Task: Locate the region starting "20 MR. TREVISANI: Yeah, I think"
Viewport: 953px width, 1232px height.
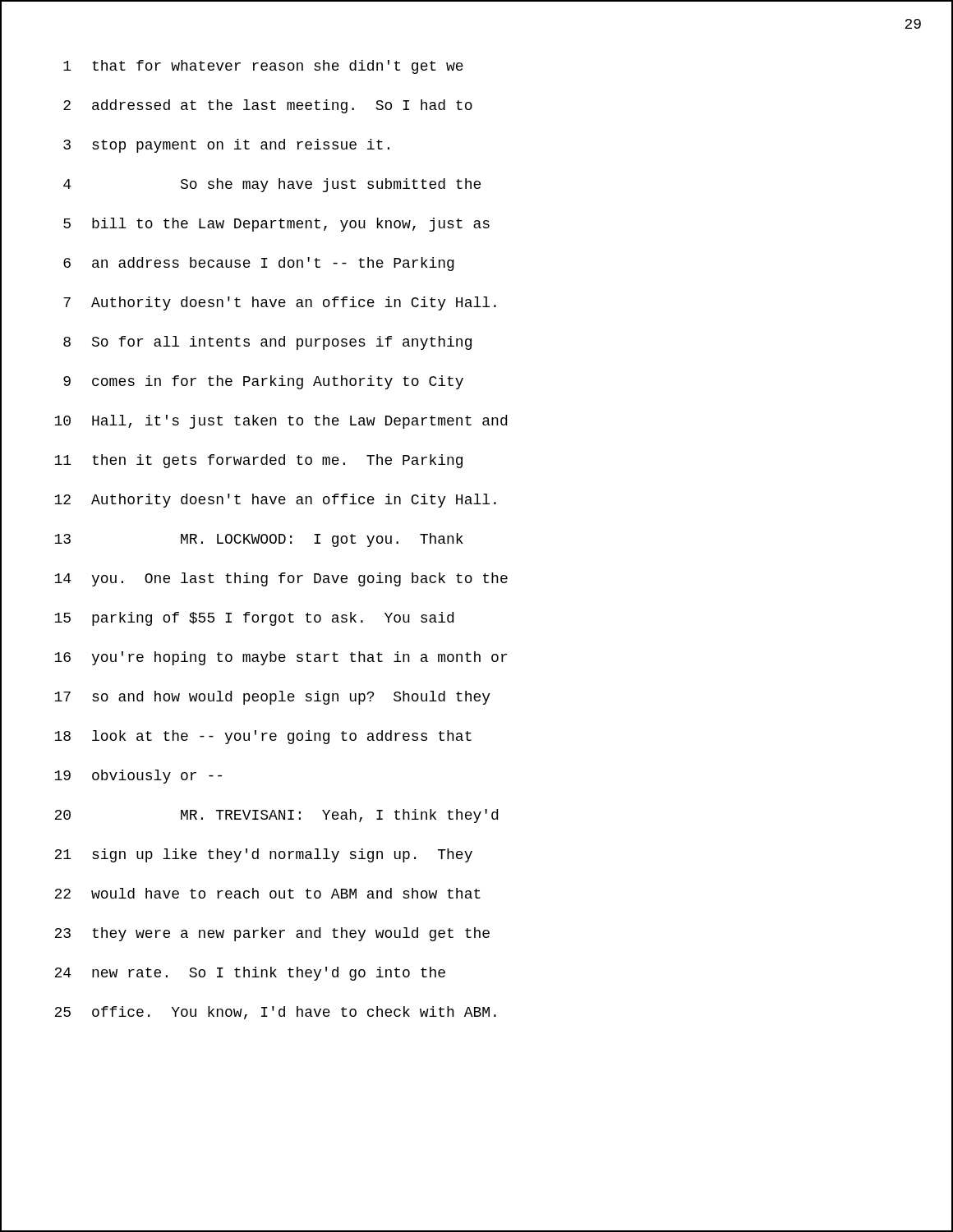Action: [x=472, y=816]
